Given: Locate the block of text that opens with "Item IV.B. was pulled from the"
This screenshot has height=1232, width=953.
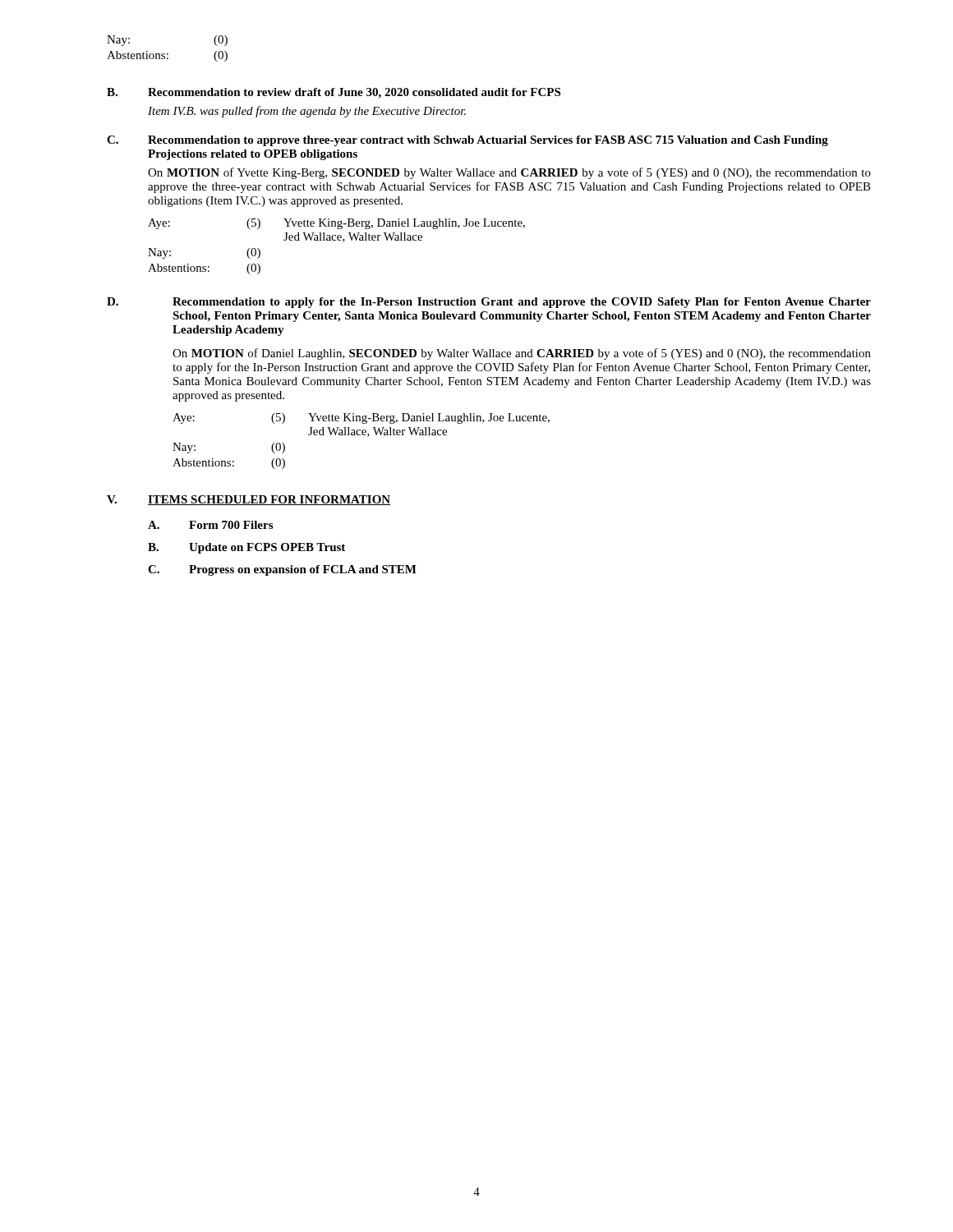Looking at the screenshot, I should coord(307,111).
